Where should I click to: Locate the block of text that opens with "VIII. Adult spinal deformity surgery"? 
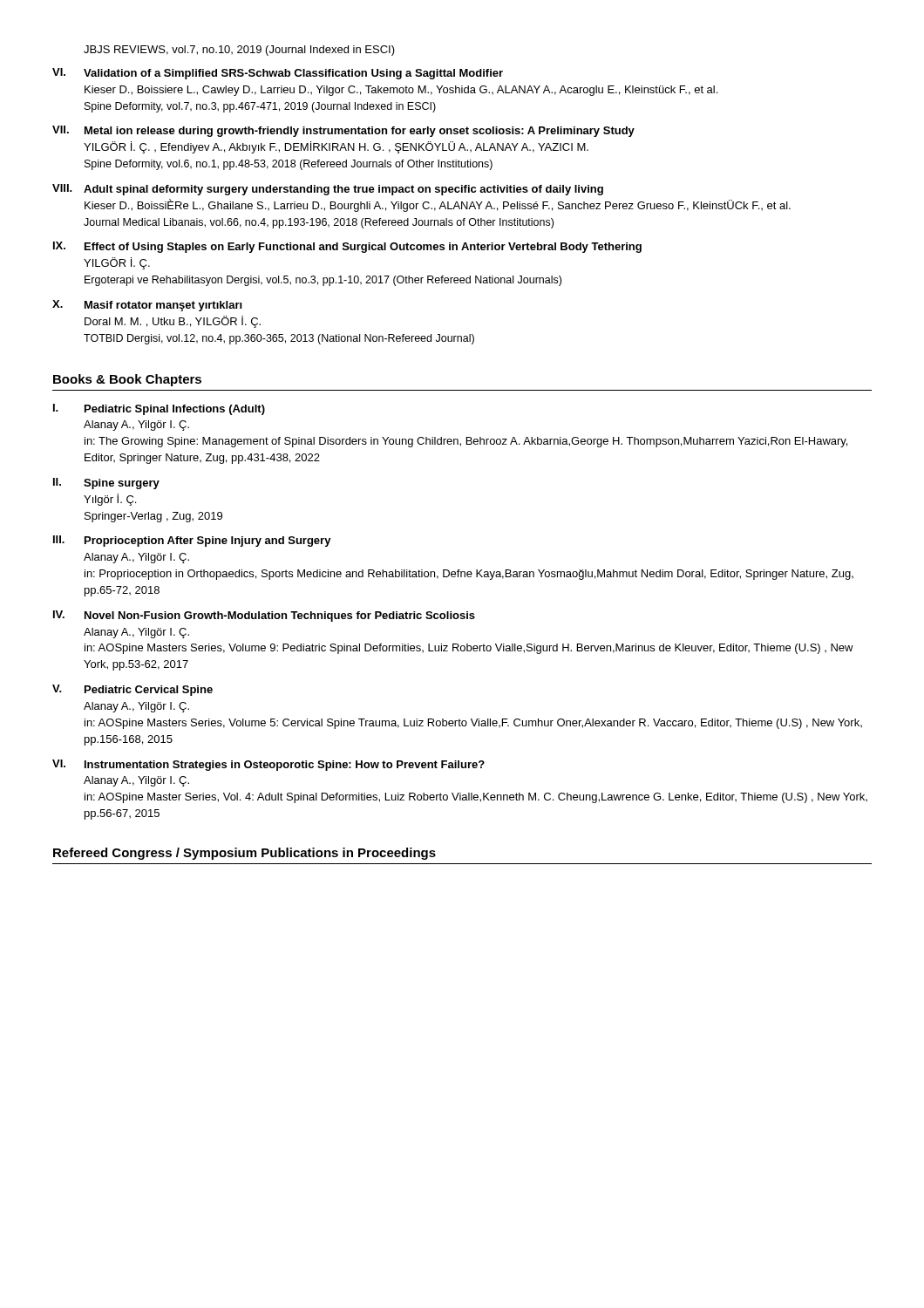pyautogui.click(x=462, y=206)
